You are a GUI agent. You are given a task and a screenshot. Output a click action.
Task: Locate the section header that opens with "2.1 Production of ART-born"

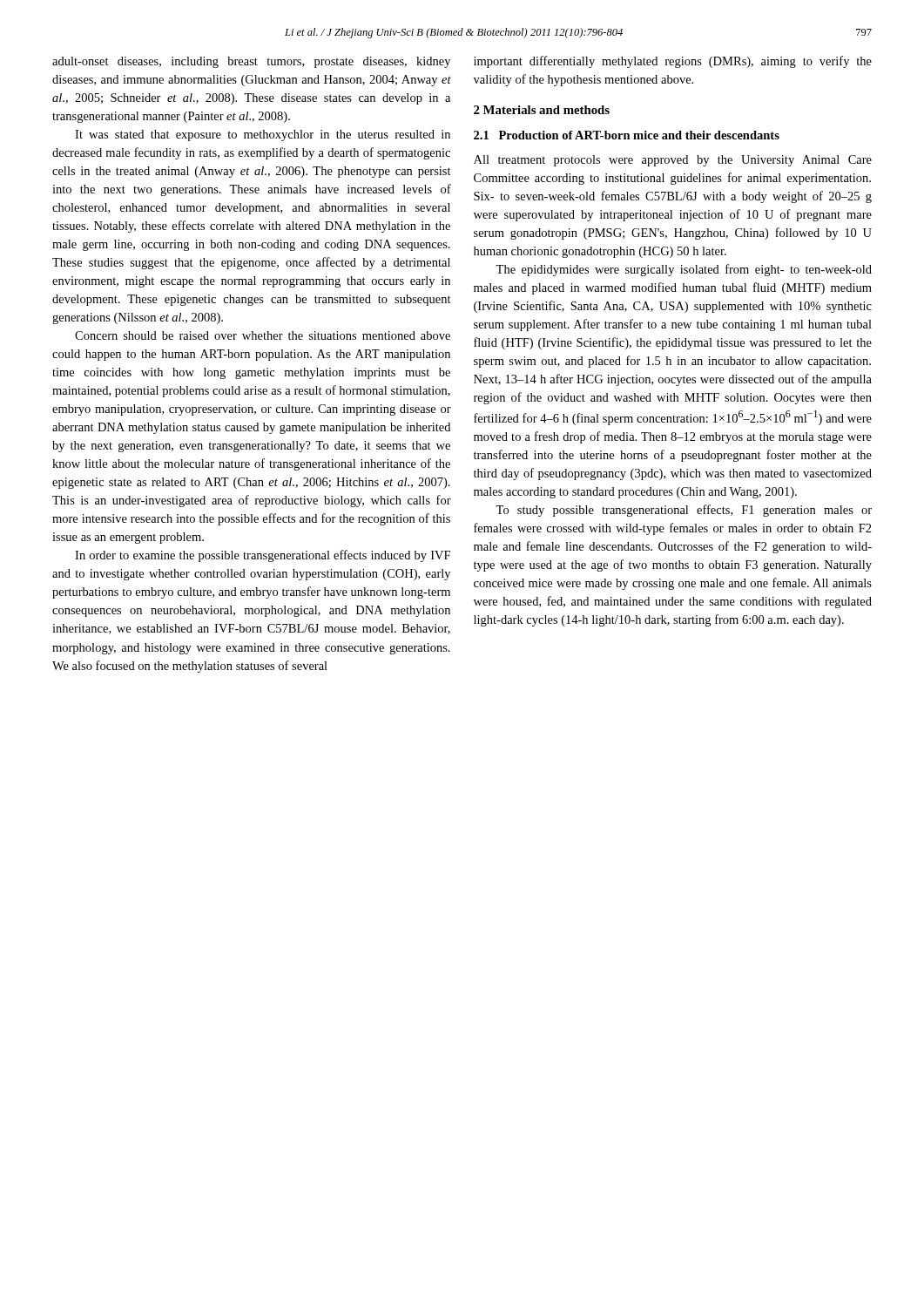click(673, 136)
